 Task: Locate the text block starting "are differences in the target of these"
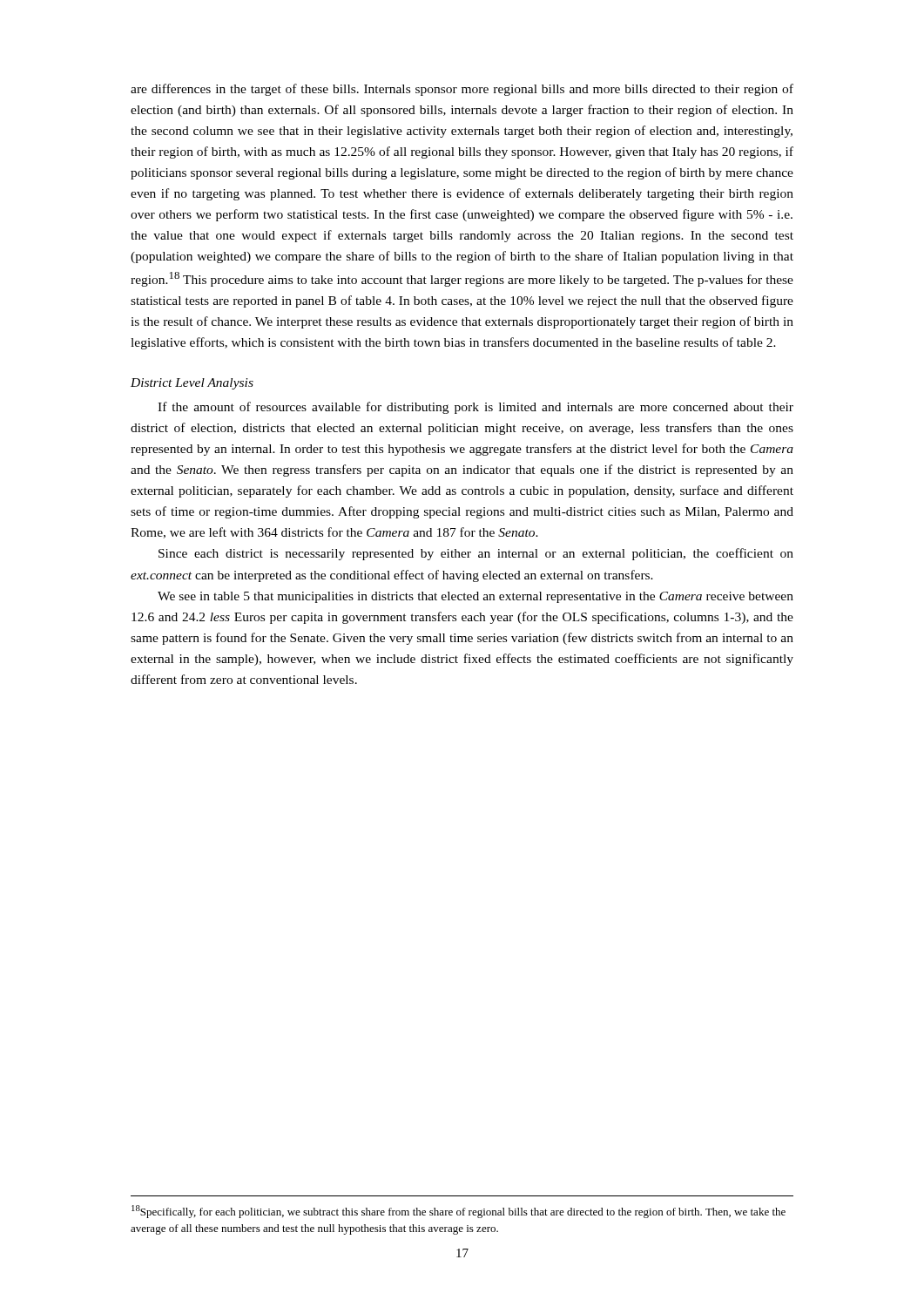[462, 215]
